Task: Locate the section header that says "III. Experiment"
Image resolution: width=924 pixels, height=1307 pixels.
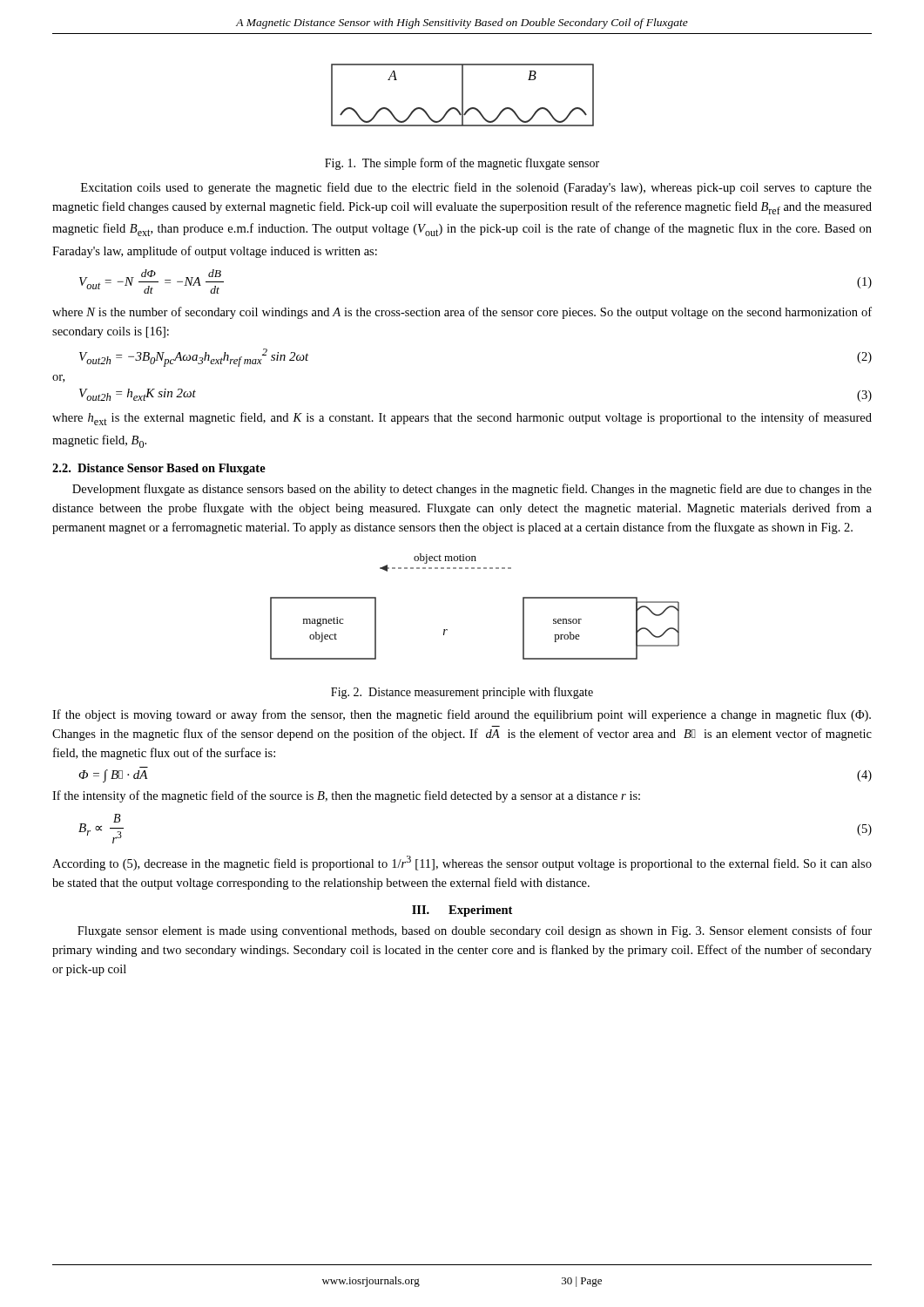Action: pos(462,909)
